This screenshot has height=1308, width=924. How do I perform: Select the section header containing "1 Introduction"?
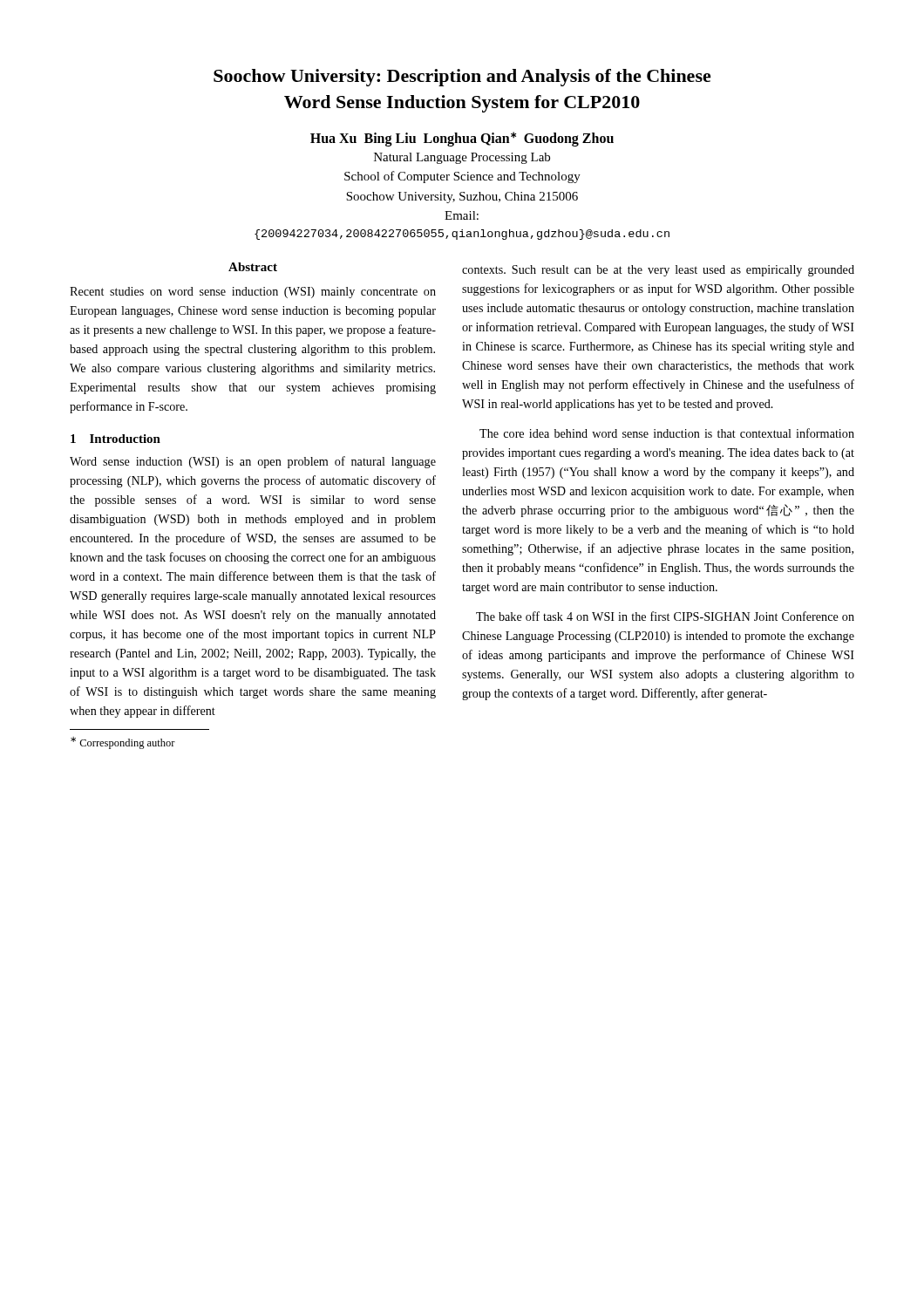(x=115, y=438)
